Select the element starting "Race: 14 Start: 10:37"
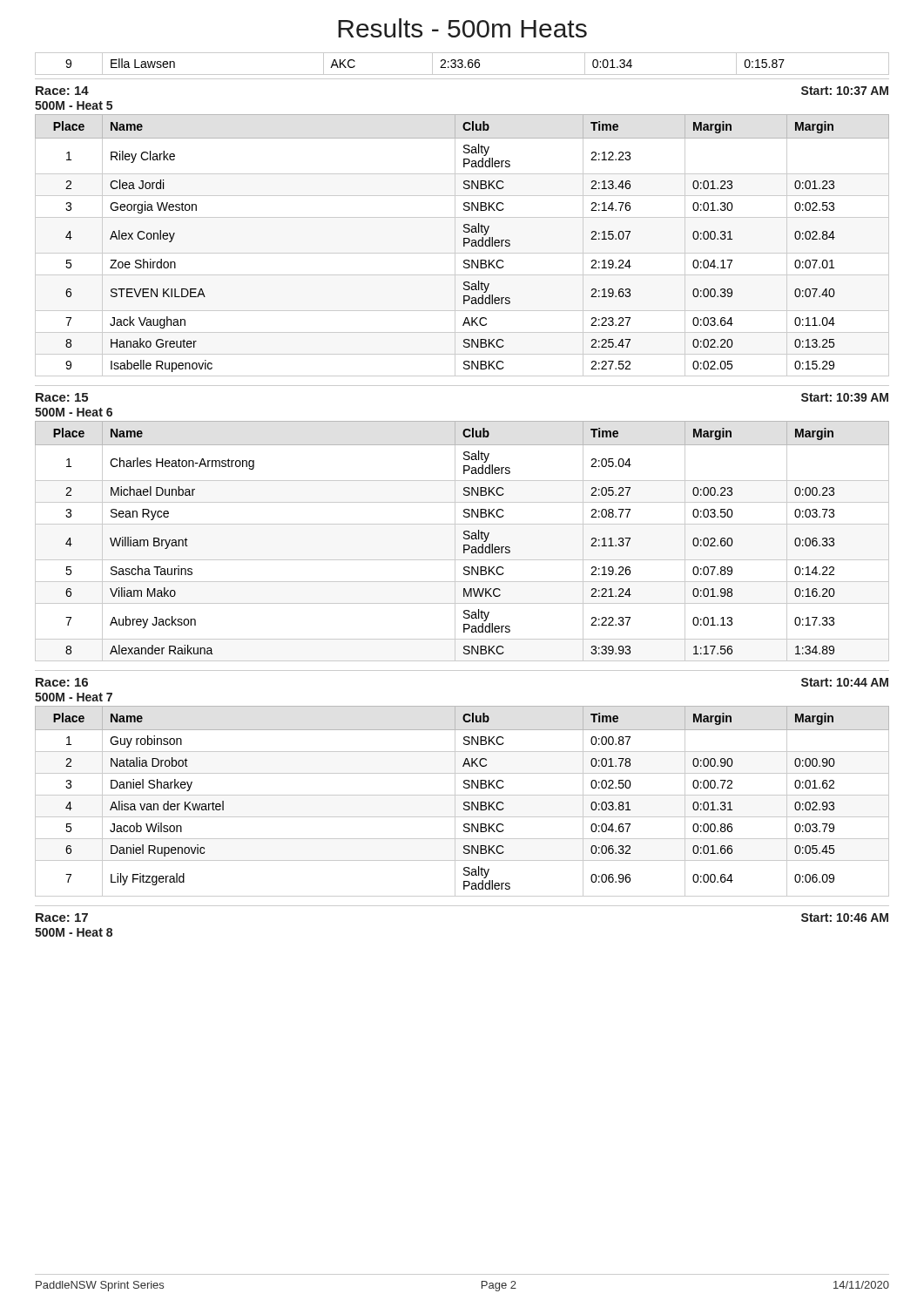Viewport: 924px width, 1307px height. (462, 90)
